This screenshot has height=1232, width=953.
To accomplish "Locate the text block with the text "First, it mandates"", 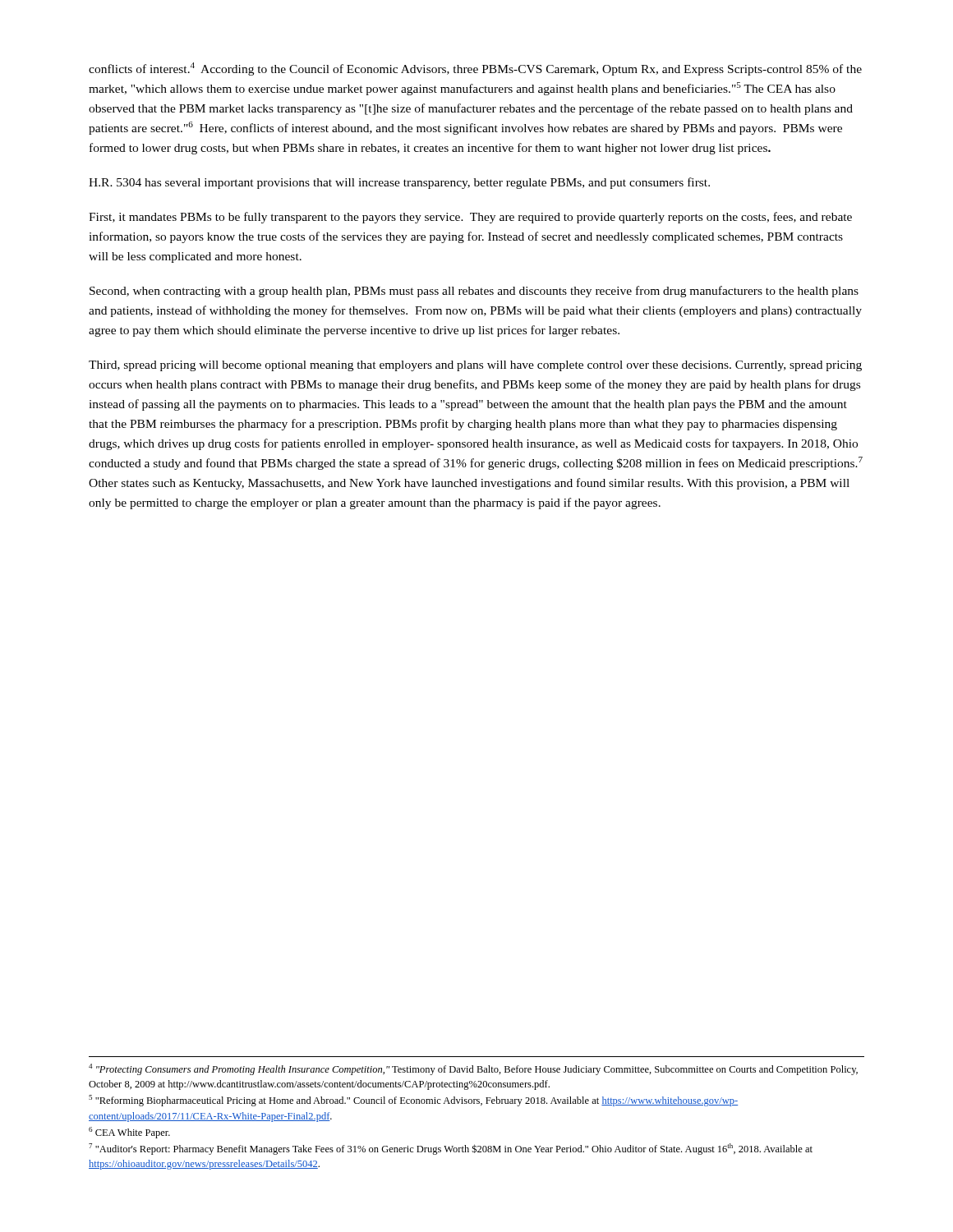I will (x=471, y=236).
